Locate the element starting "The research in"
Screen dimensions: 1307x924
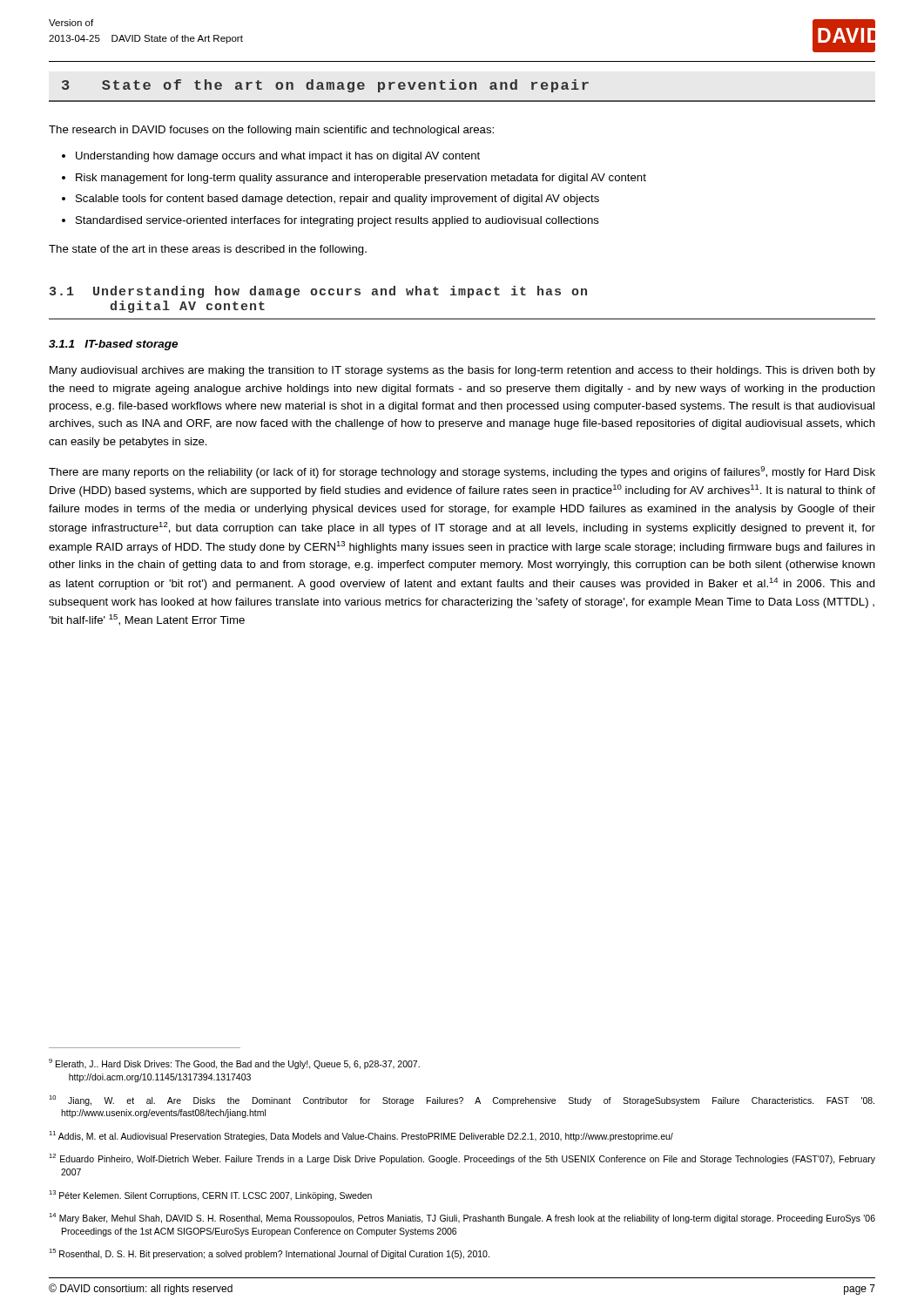point(462,130)
